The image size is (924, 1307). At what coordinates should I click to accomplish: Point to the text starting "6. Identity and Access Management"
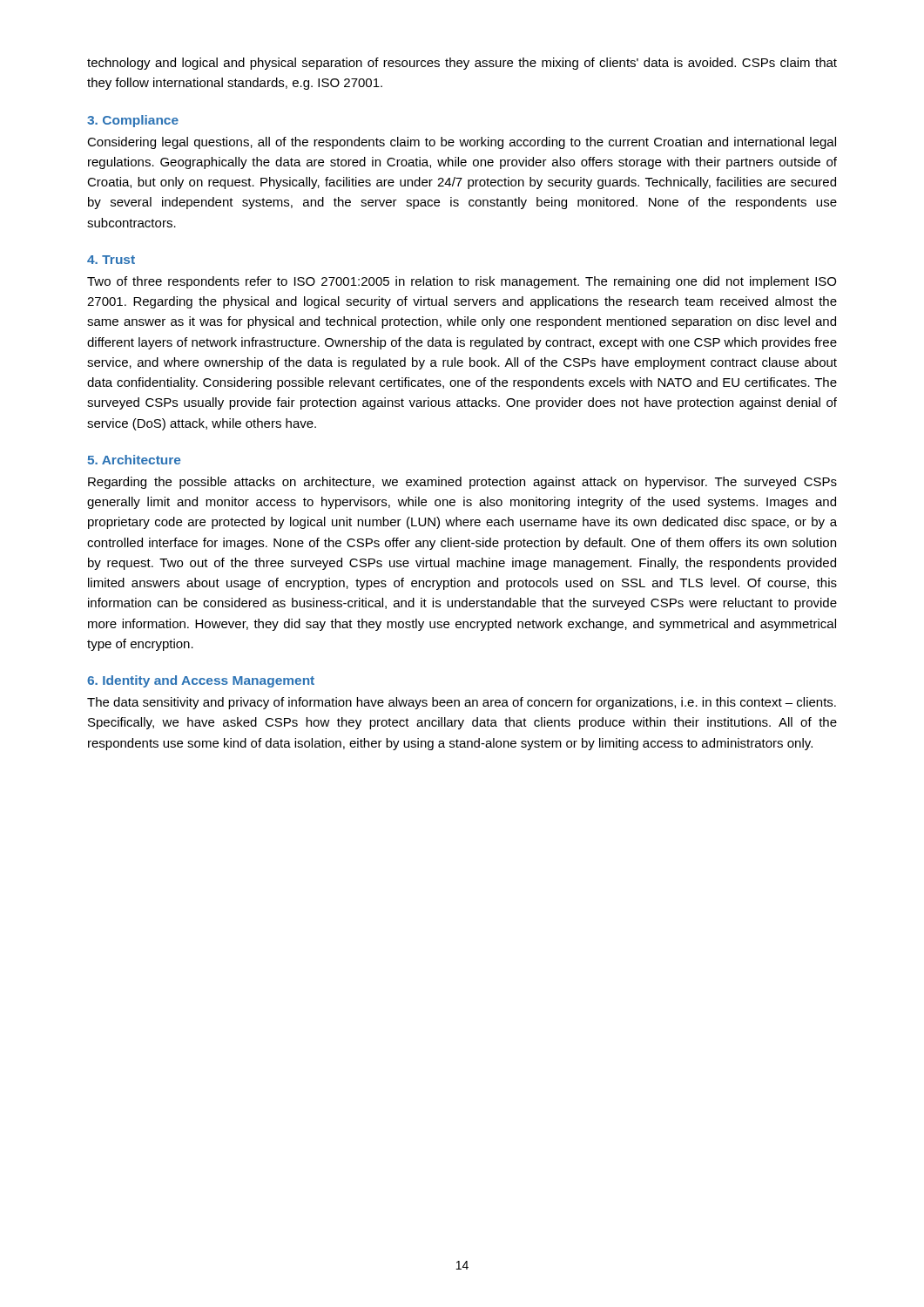[x=201, y=680]
